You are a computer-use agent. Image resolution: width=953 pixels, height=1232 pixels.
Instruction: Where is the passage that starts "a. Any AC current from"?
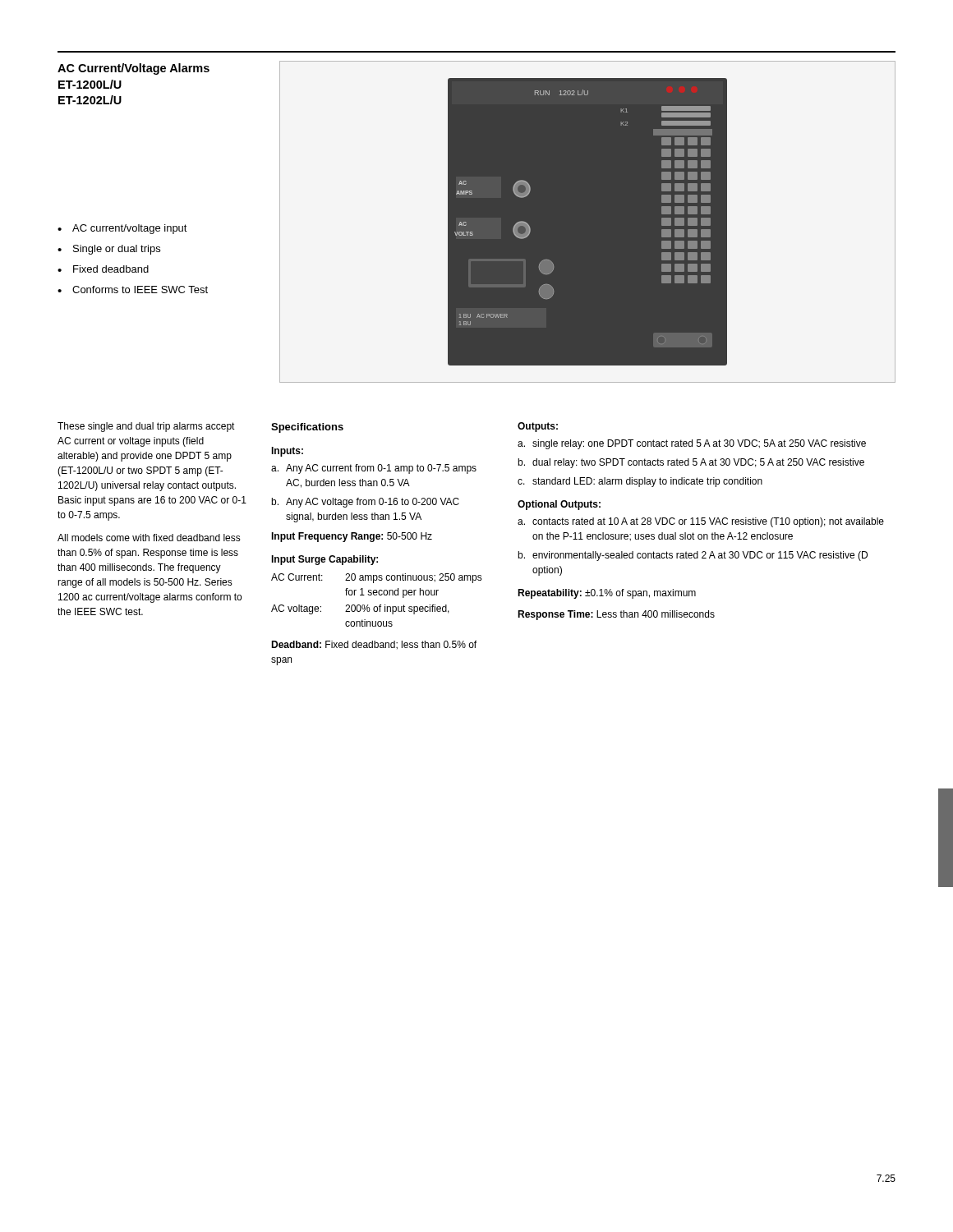click(x=374, y=474)
